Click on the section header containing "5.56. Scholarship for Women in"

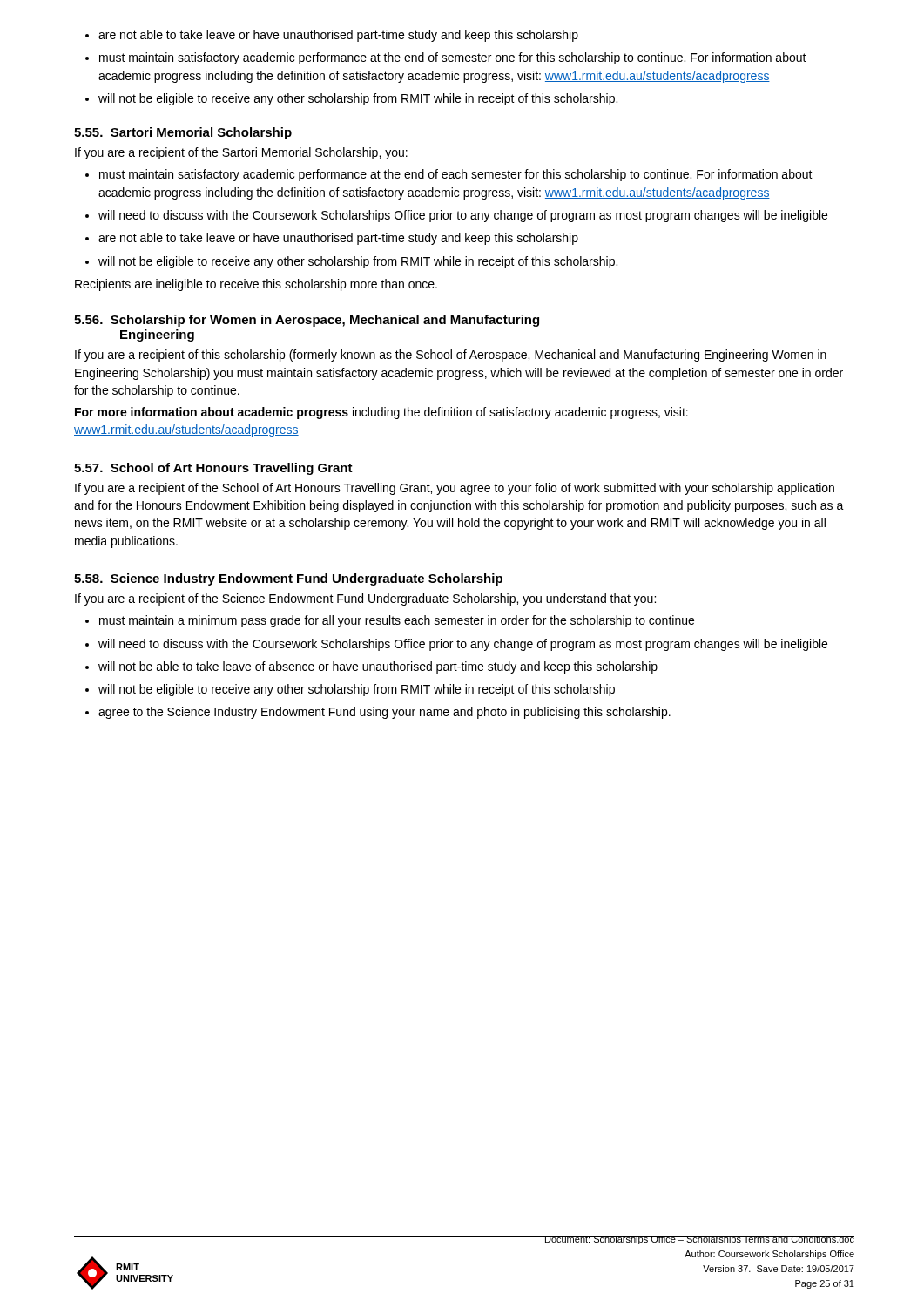307,327
